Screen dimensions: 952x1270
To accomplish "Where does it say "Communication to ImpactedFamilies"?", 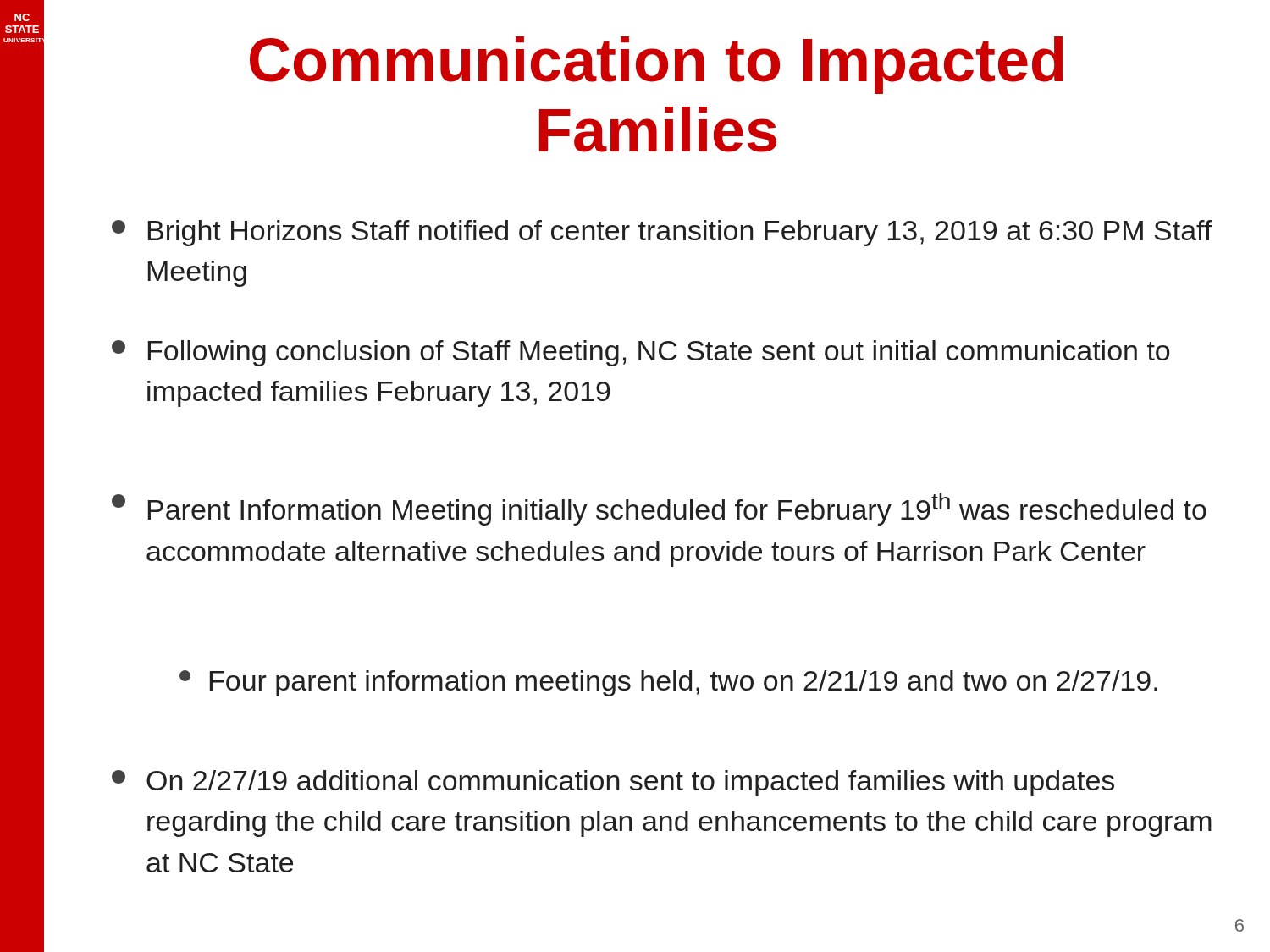I will [657, 95].
